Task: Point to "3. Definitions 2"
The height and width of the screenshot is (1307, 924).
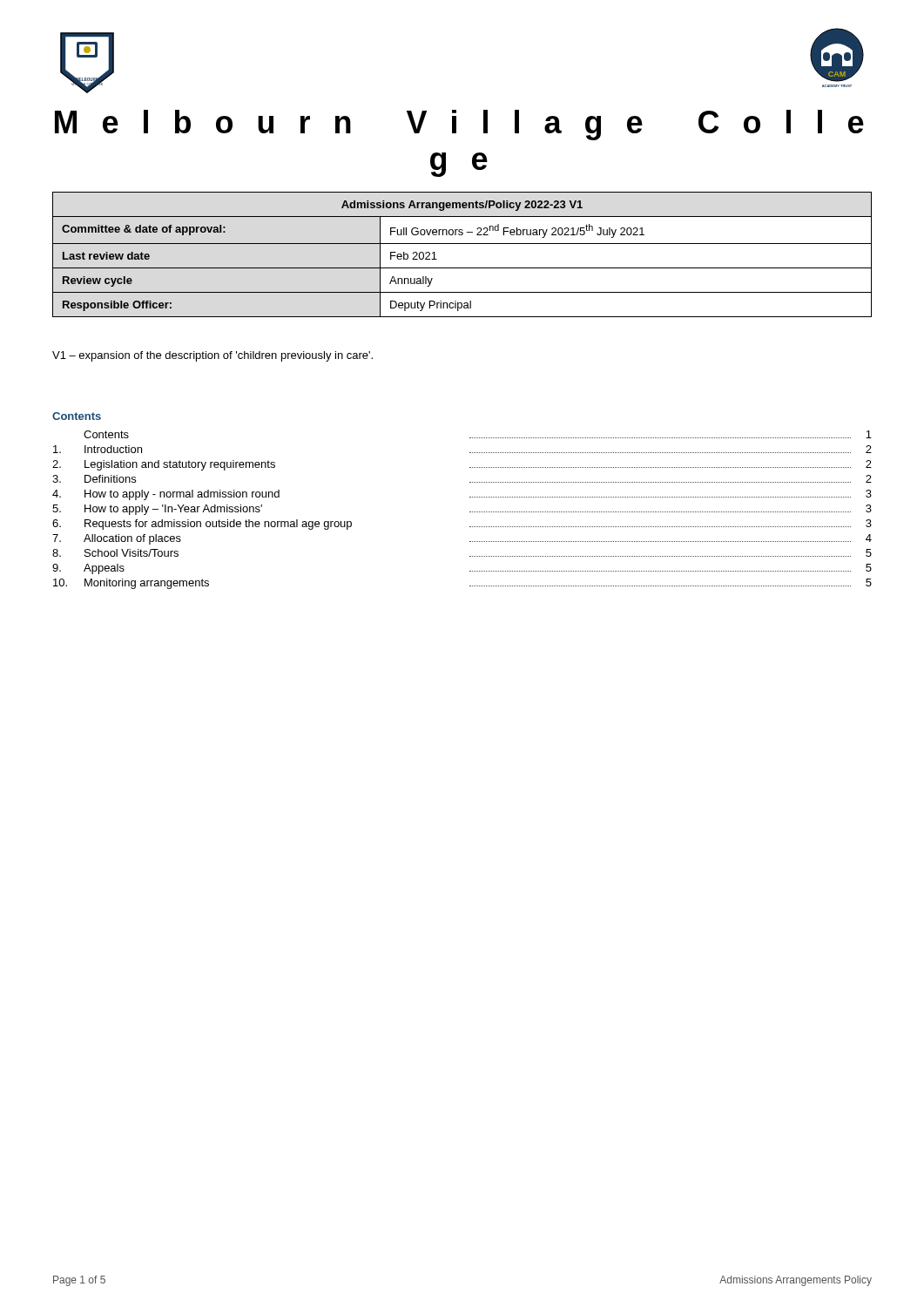Action: click(x=462, y=479)
